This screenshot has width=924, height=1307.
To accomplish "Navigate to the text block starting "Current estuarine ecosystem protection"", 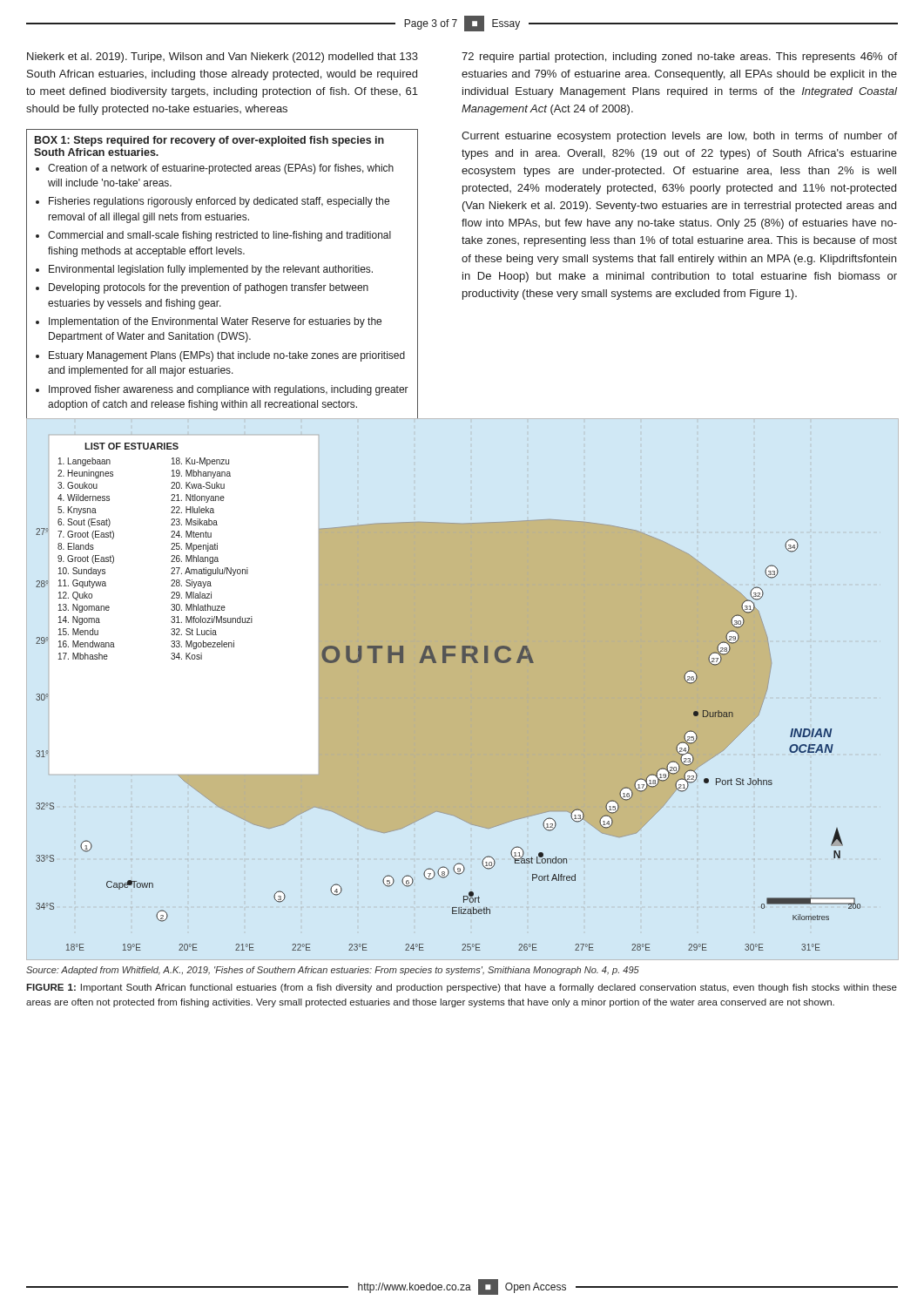I will point(679,214).
